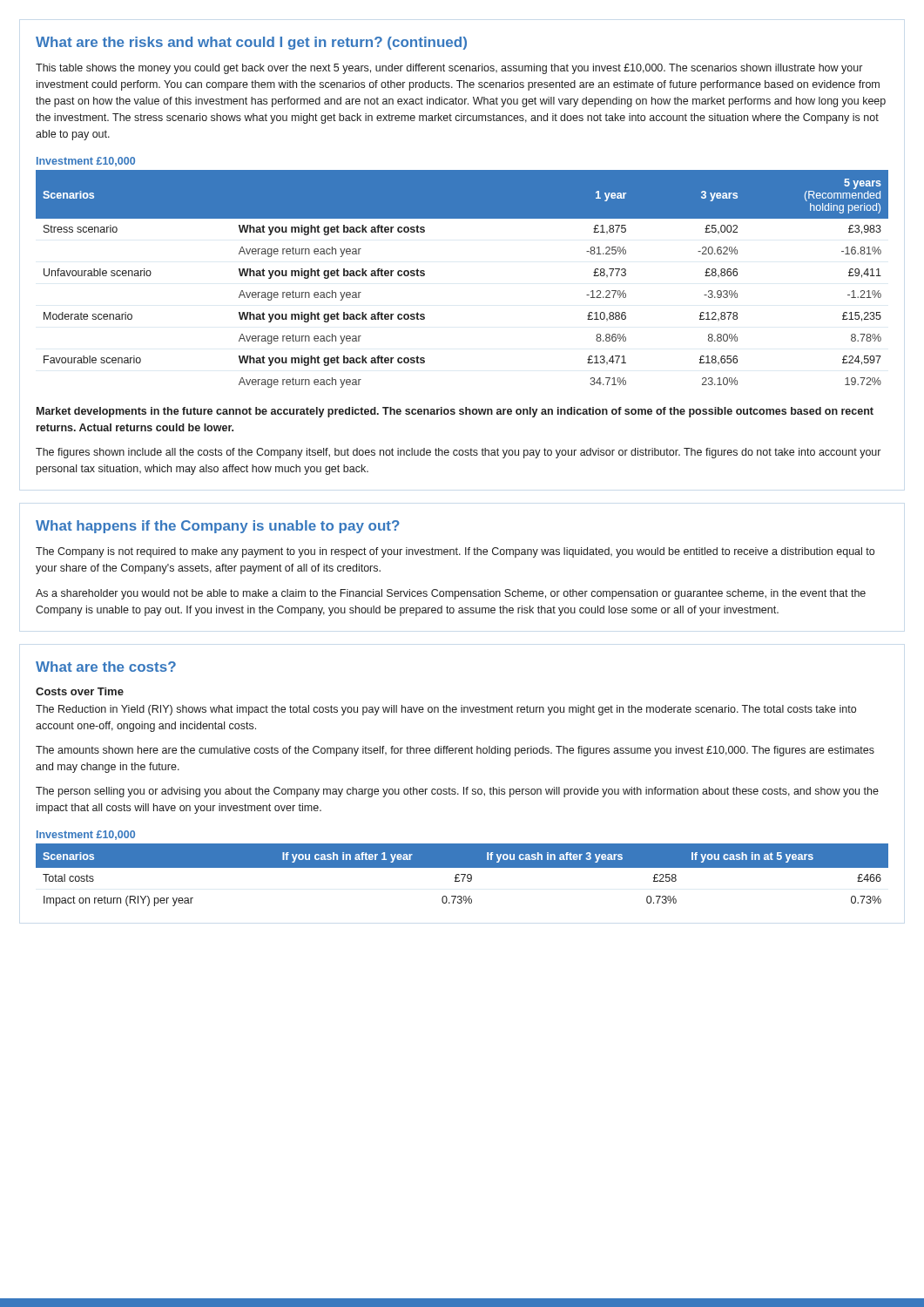Screen dimensions: 1307x924
Task: Select the text block with the text "The figures shown include all the costs of"
Action: coord(458,460)
